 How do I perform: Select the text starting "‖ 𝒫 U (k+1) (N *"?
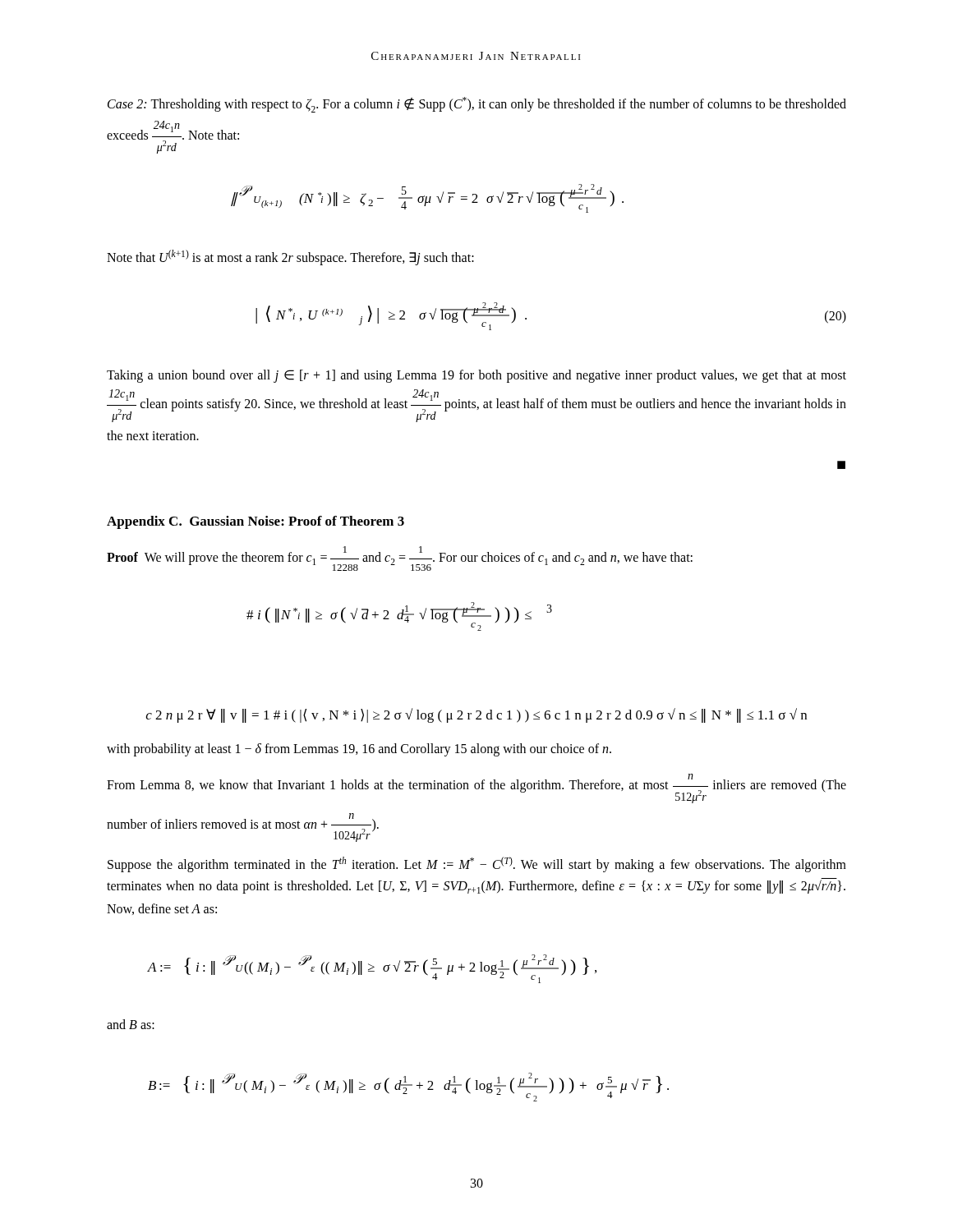(x=476, y=200)
